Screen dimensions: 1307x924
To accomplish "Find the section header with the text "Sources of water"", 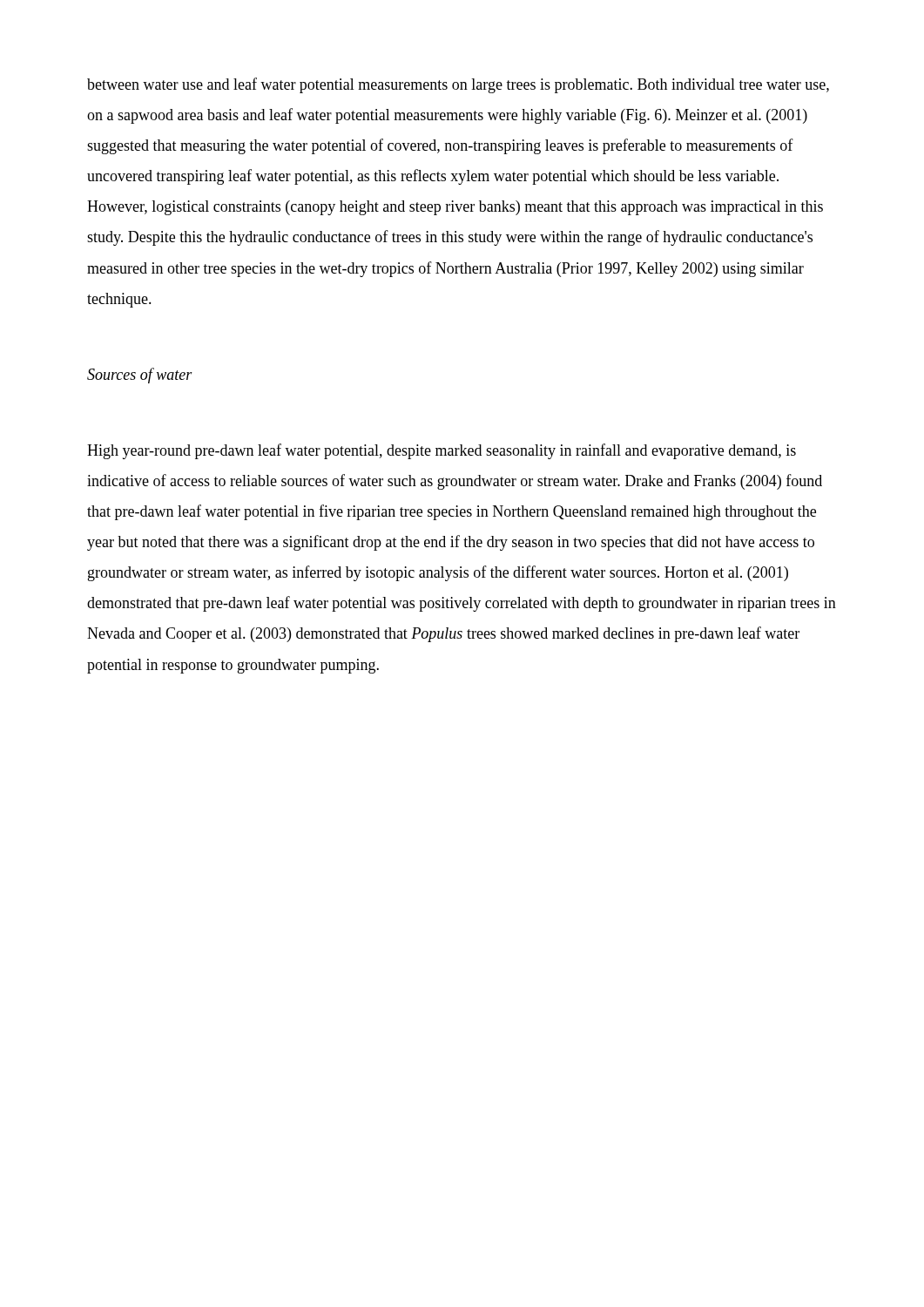I will tap(140, 374).
